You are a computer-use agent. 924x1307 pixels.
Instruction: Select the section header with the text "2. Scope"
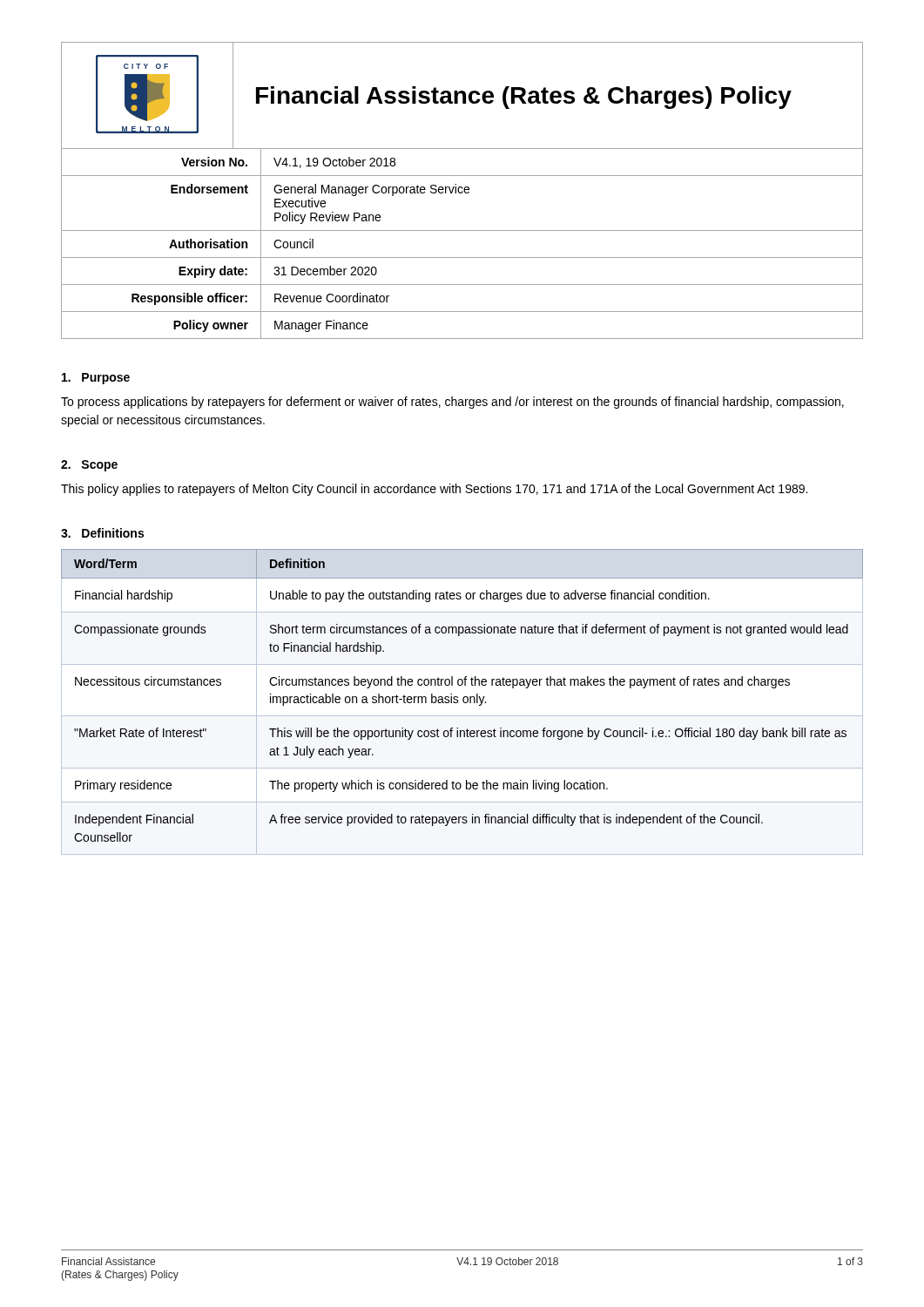tap(89, 464)
